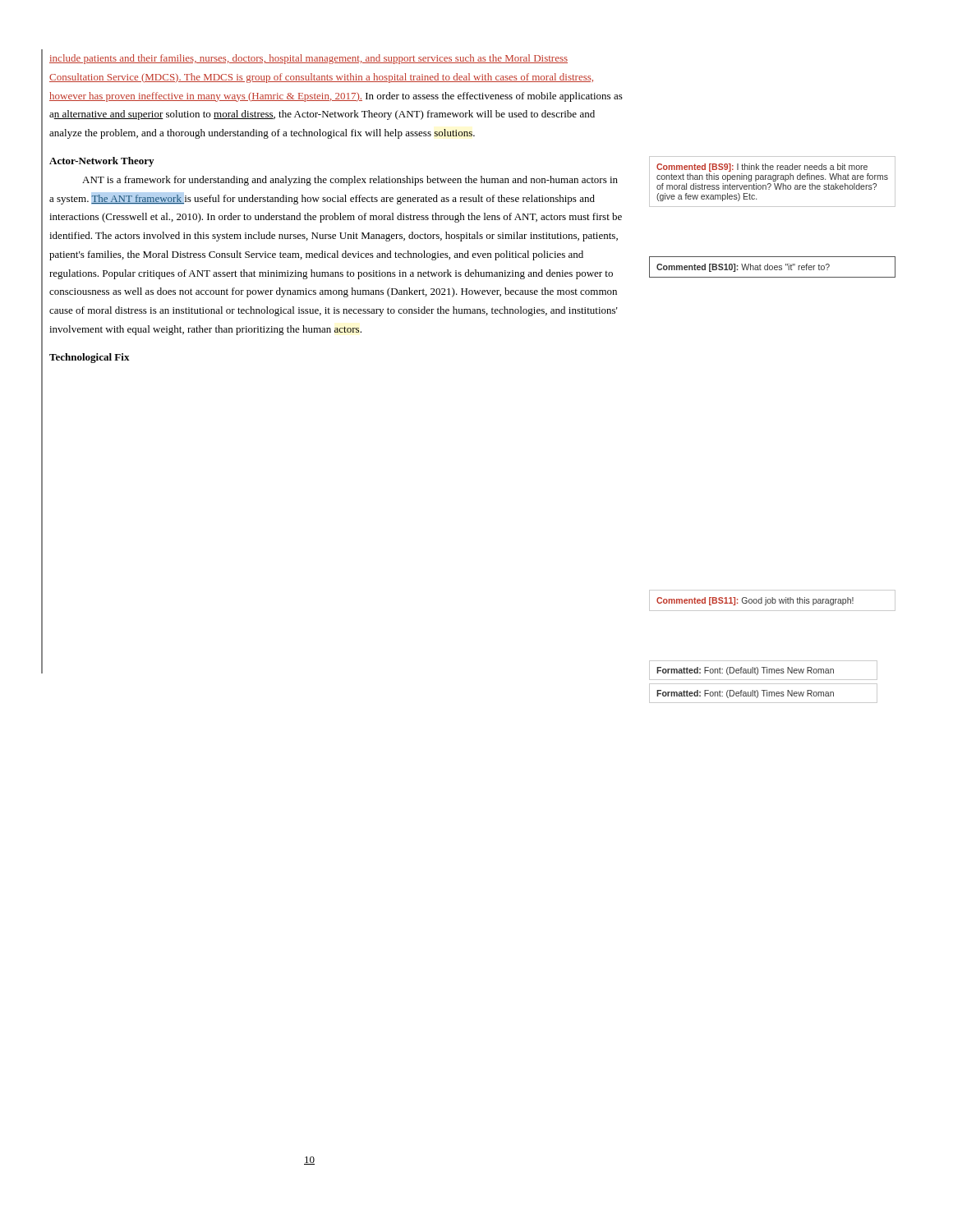
Task: Where is the passage that starts "include patients and their families, nurses, doctors, hospital"?
Action: tap(336, 95)
